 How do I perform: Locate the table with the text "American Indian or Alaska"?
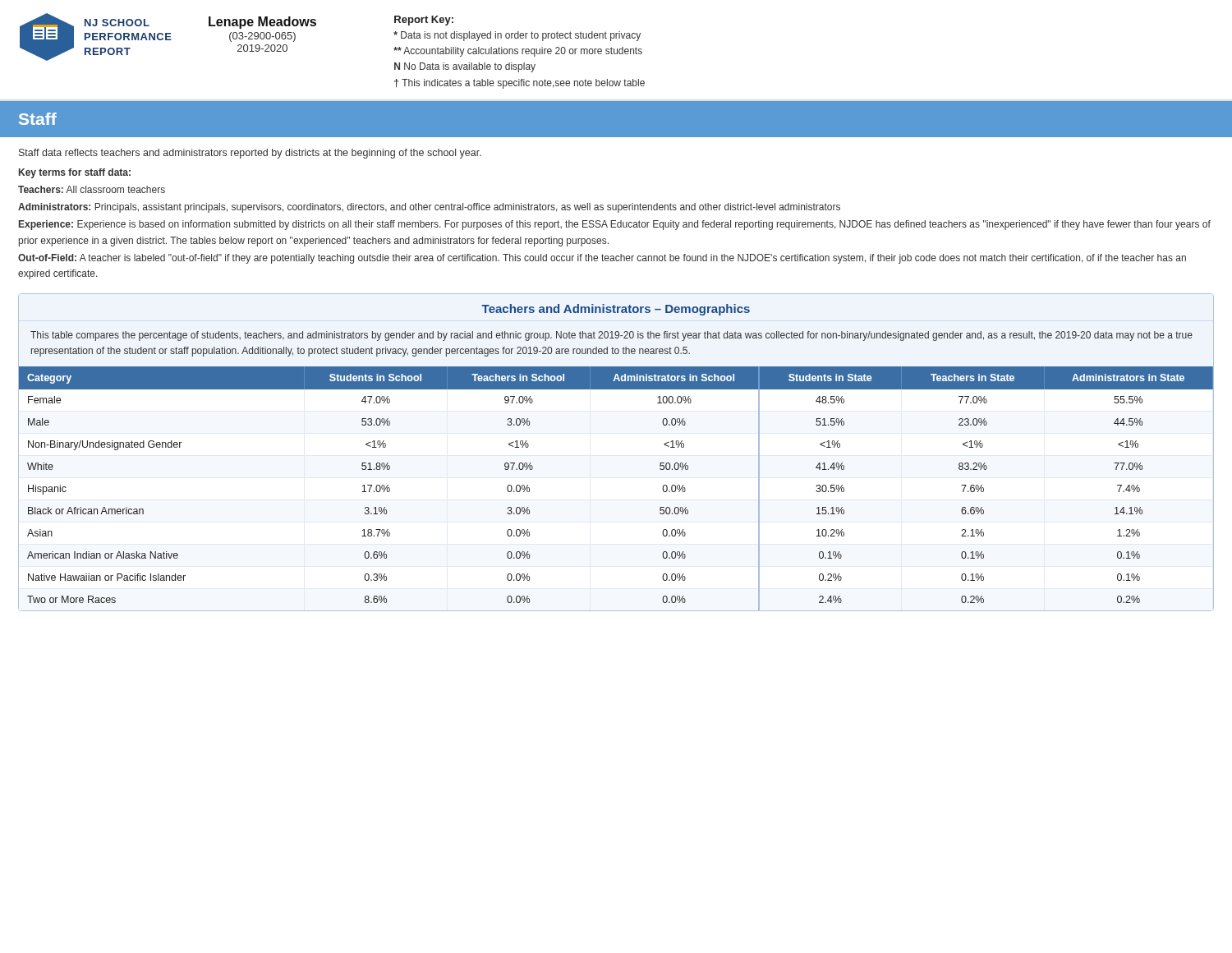[x=616, y=489]
